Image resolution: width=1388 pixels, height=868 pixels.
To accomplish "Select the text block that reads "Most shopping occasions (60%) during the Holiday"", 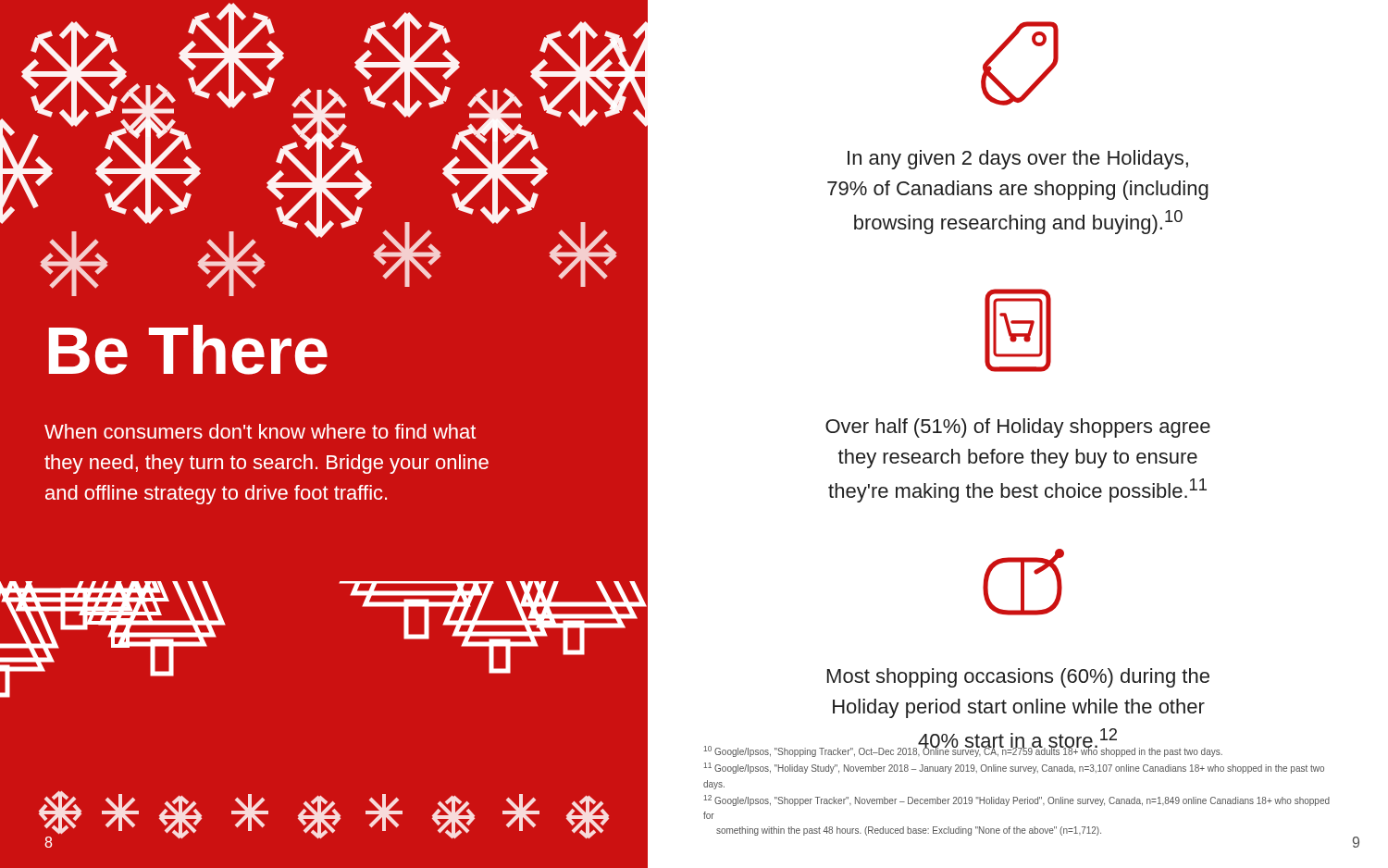I will coord(1018,709).
